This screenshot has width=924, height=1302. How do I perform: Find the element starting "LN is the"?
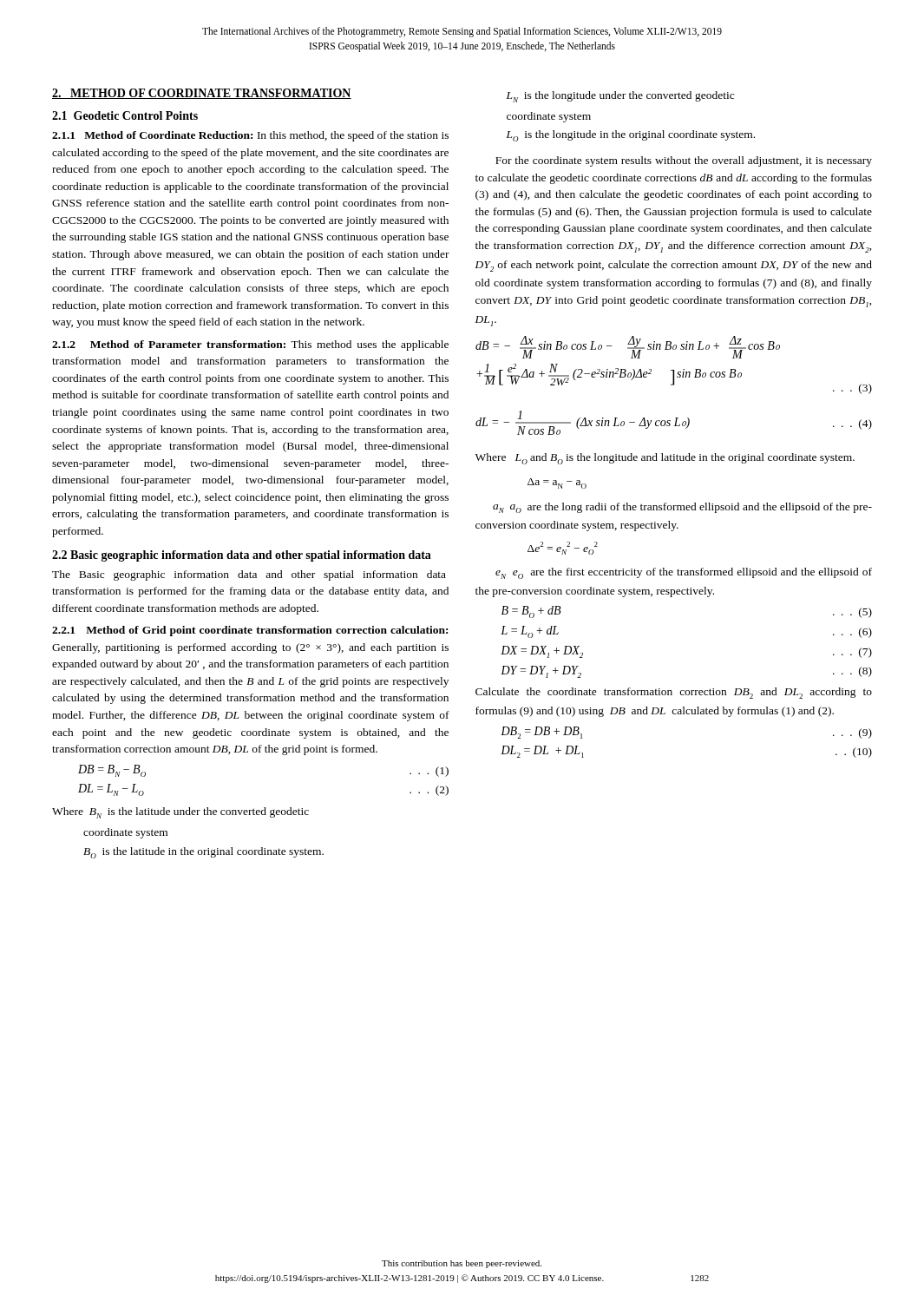pyautogui.click(x=620, y=97)
